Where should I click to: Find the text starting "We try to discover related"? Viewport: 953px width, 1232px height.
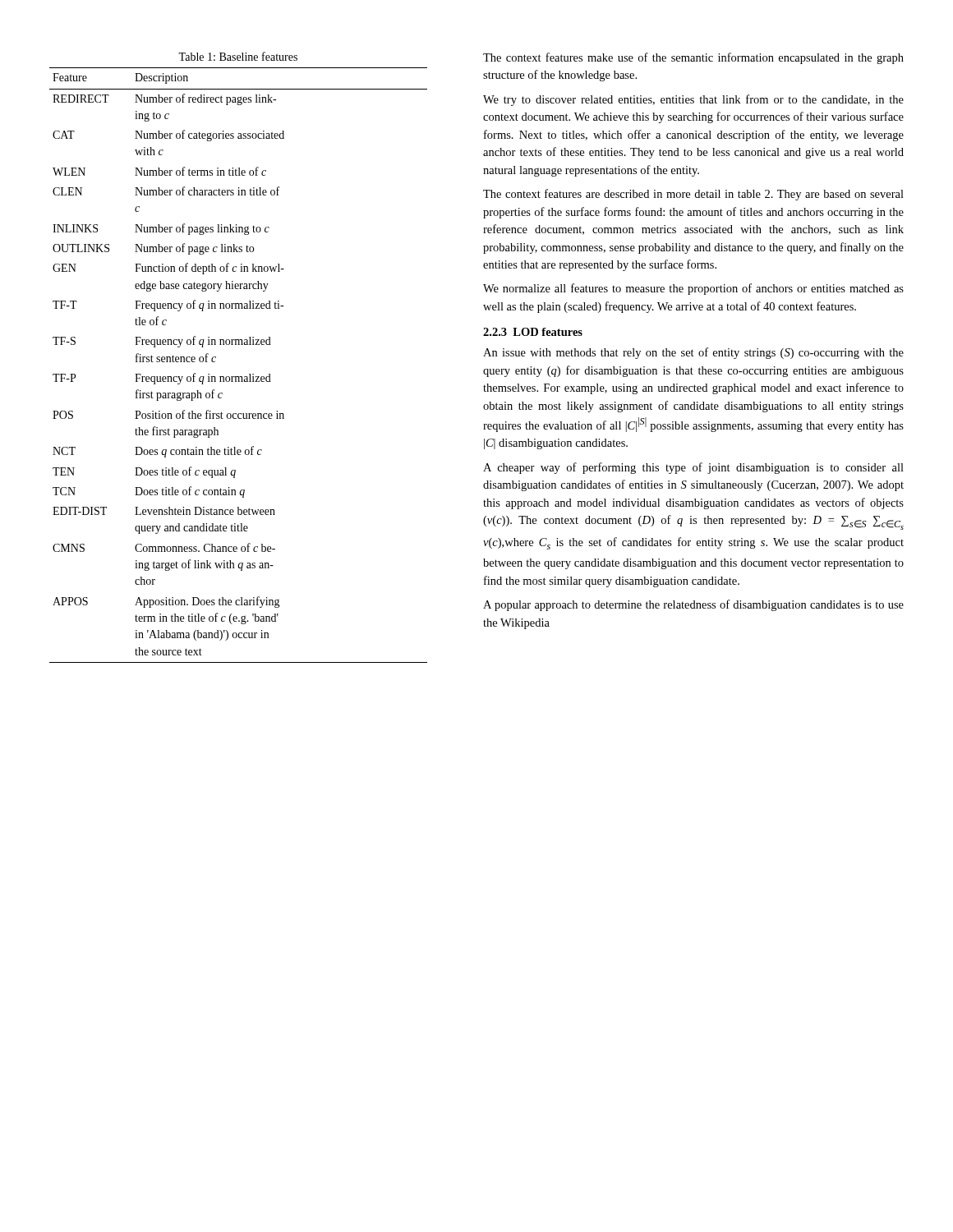click(693, 135)
